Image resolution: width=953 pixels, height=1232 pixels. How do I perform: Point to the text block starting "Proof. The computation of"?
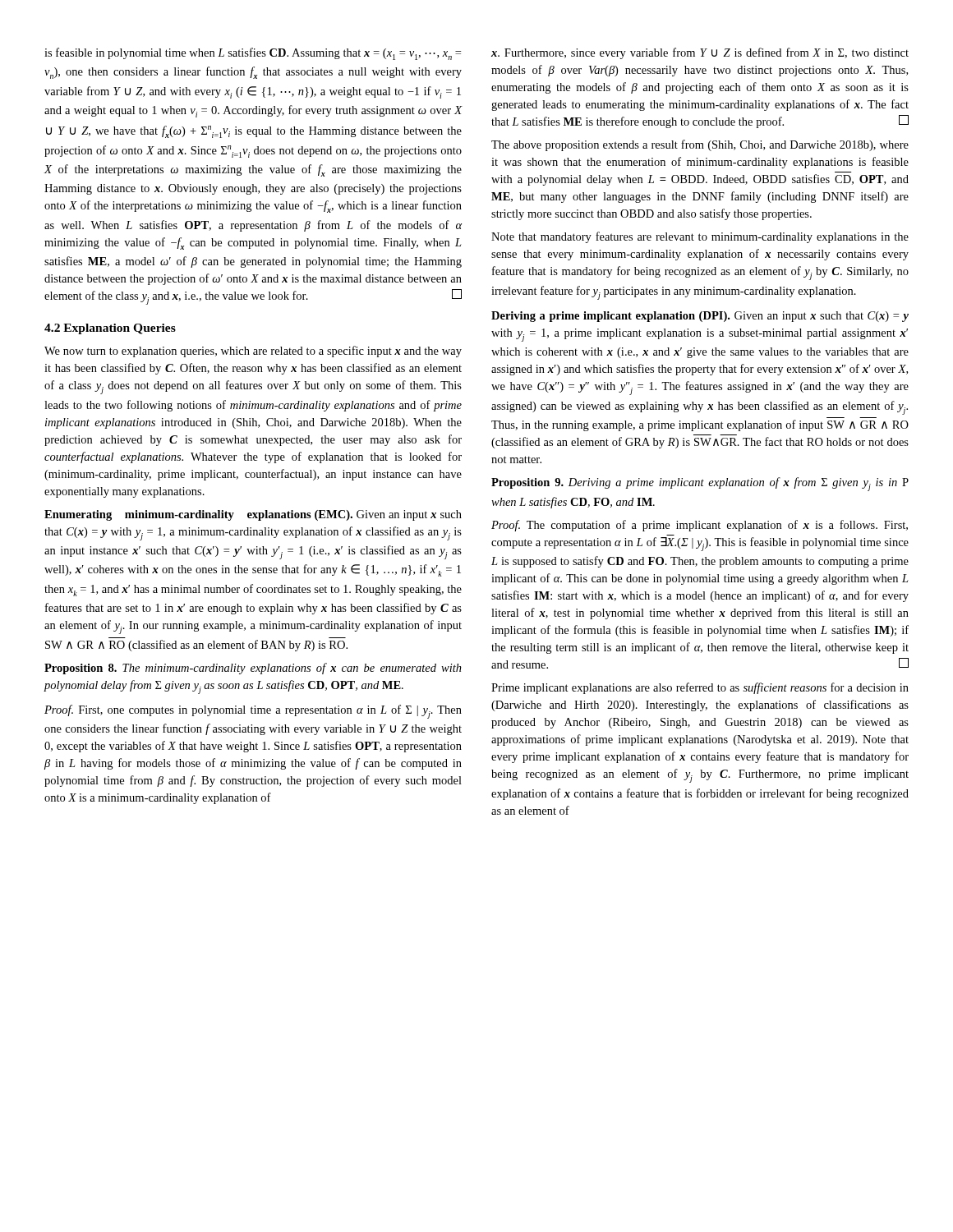[700, 595]
